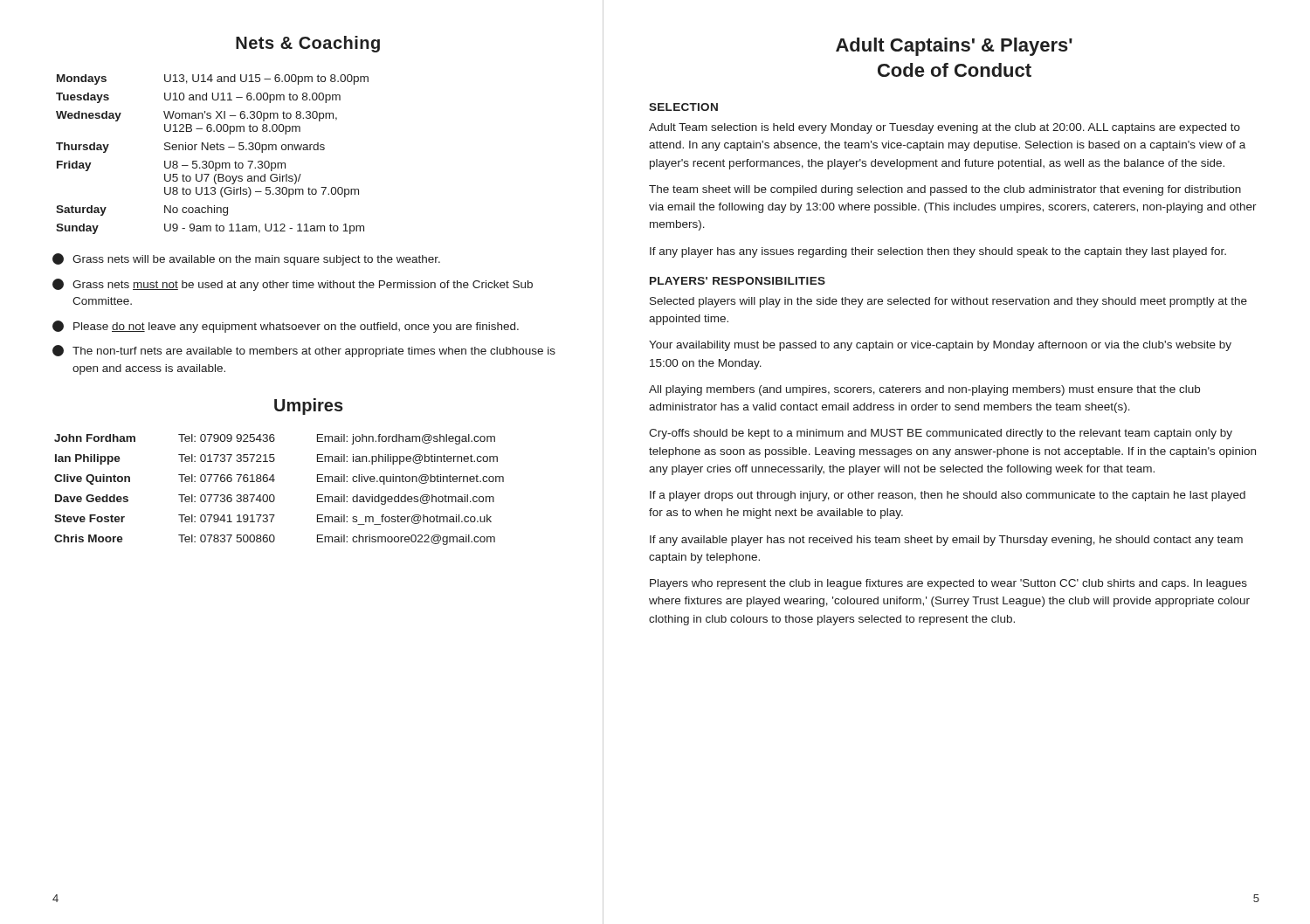Find the region starting "Selected players will play in the side they"

pyautogui.click(x=954, y=310)
